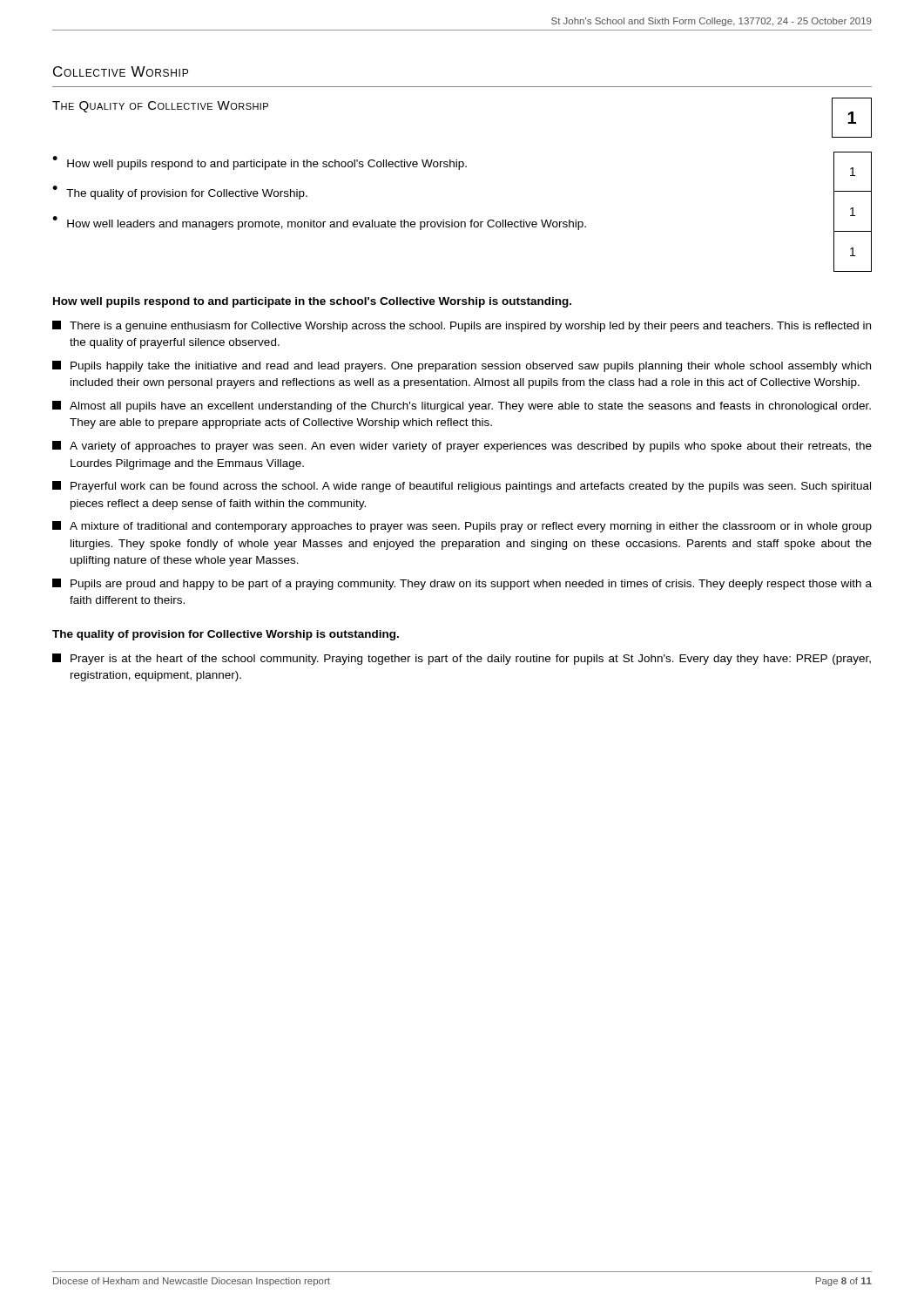Select the passage starting "• The quality of"
Image resolution: width=924 pixels, height=1307 pixels.
pyautogui.click(x=180, y=196)
